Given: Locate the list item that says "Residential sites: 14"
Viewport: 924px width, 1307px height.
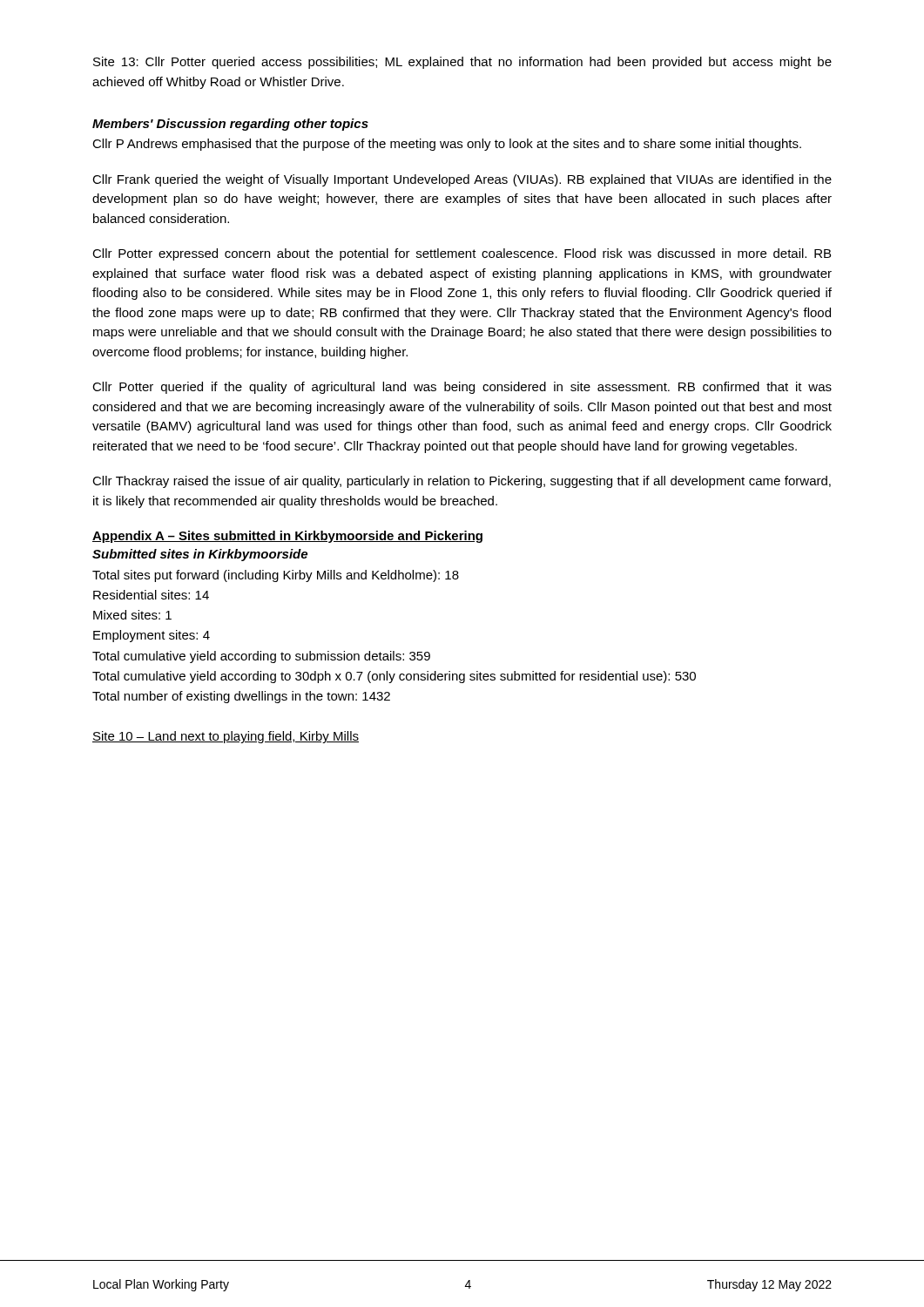Looking at the screenshot, I should [151, 594].
